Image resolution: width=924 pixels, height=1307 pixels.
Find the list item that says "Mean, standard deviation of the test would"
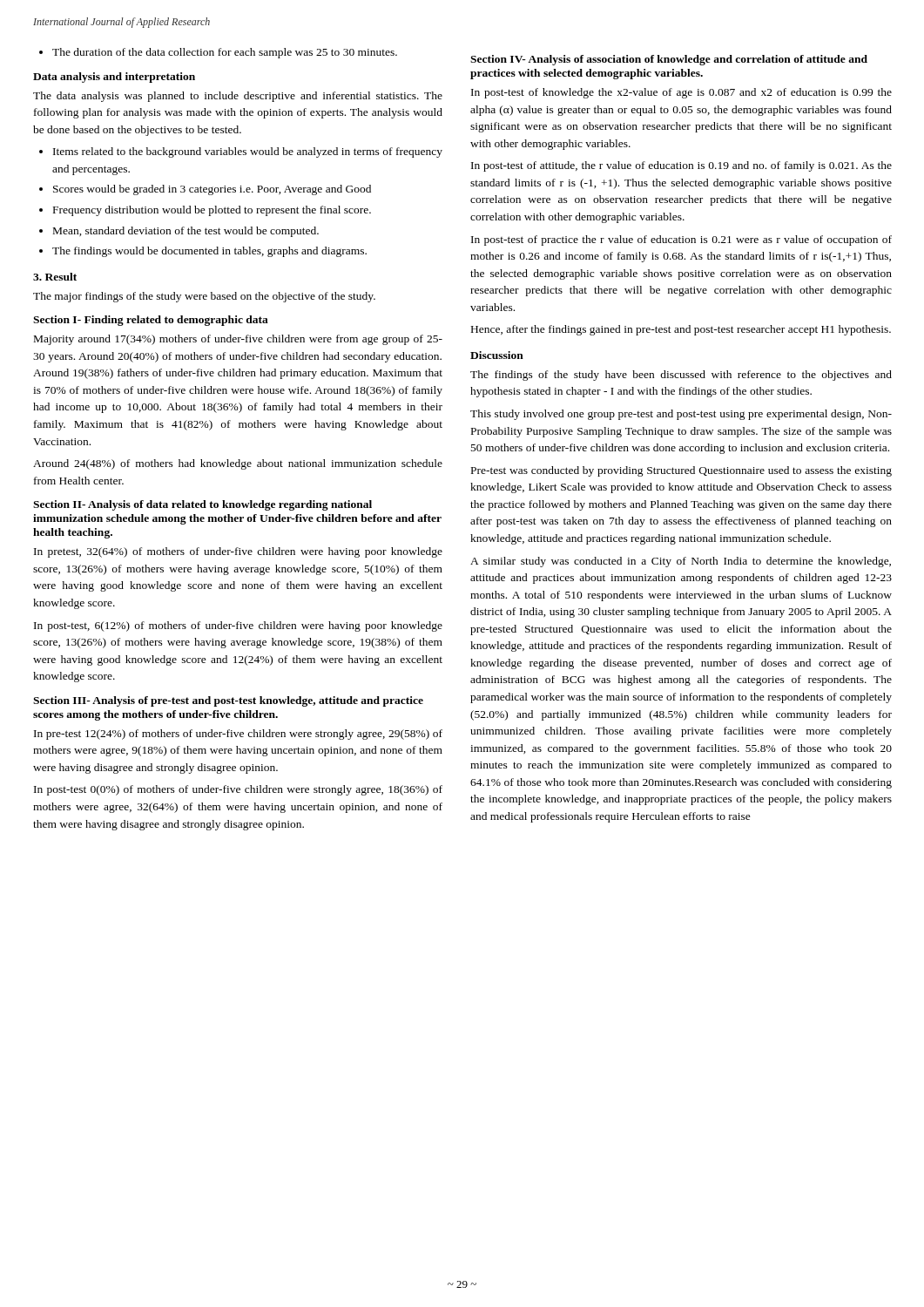click(x=186, y=230)
